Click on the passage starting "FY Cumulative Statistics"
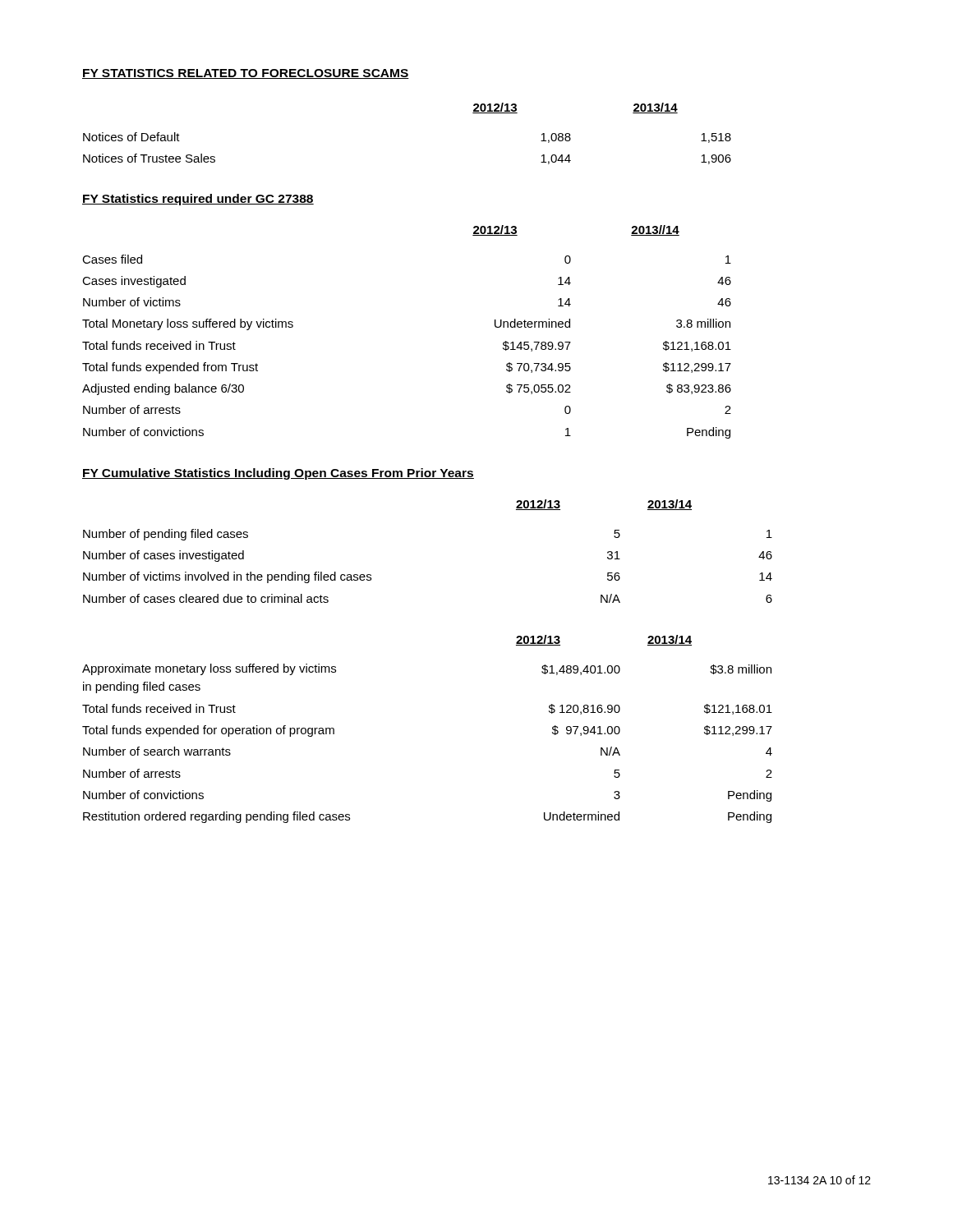 click(x=278, y=472)
